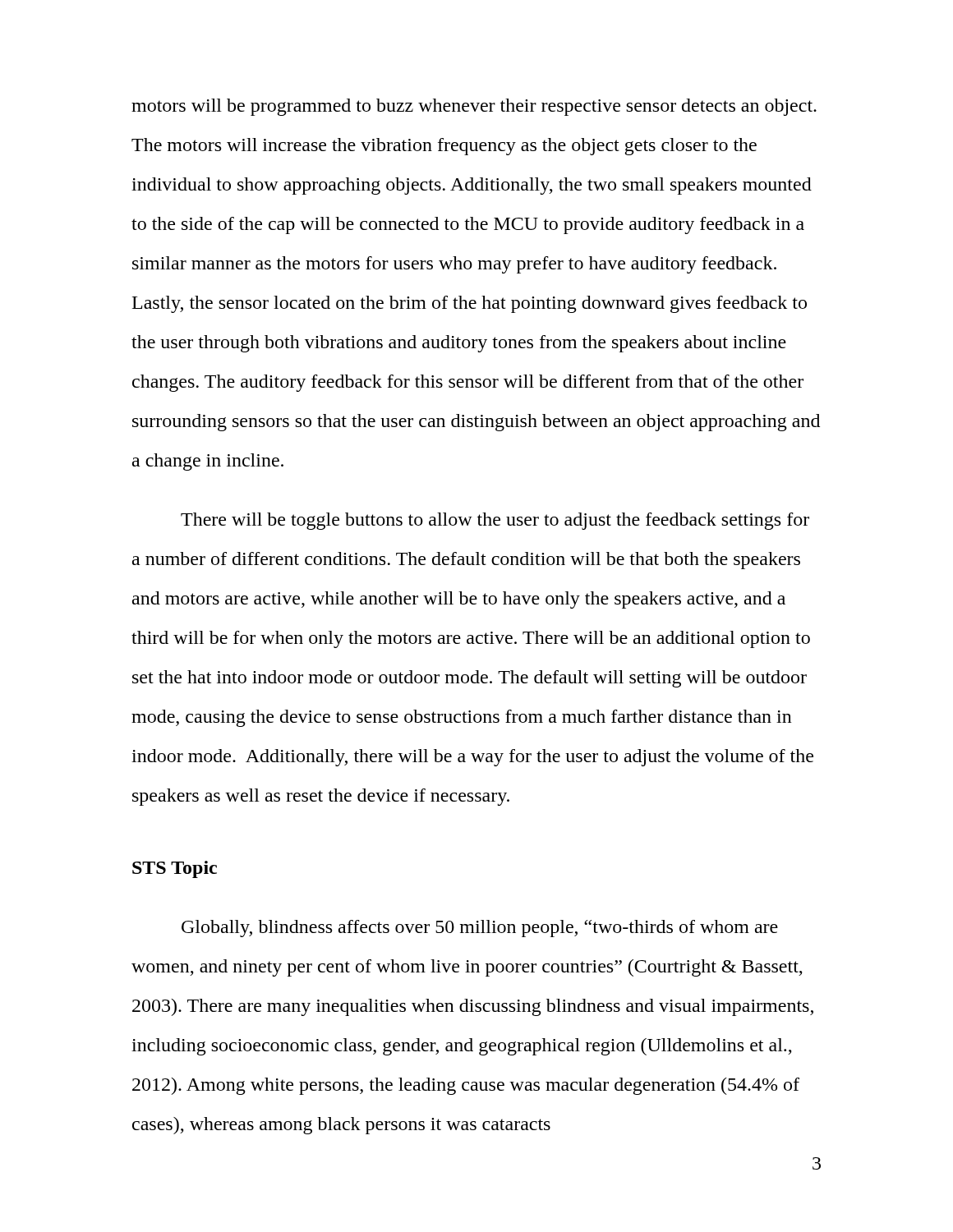
Task: Locate the text block that says "There will be toggle buttons to allow"
Action: coord(495,521)
